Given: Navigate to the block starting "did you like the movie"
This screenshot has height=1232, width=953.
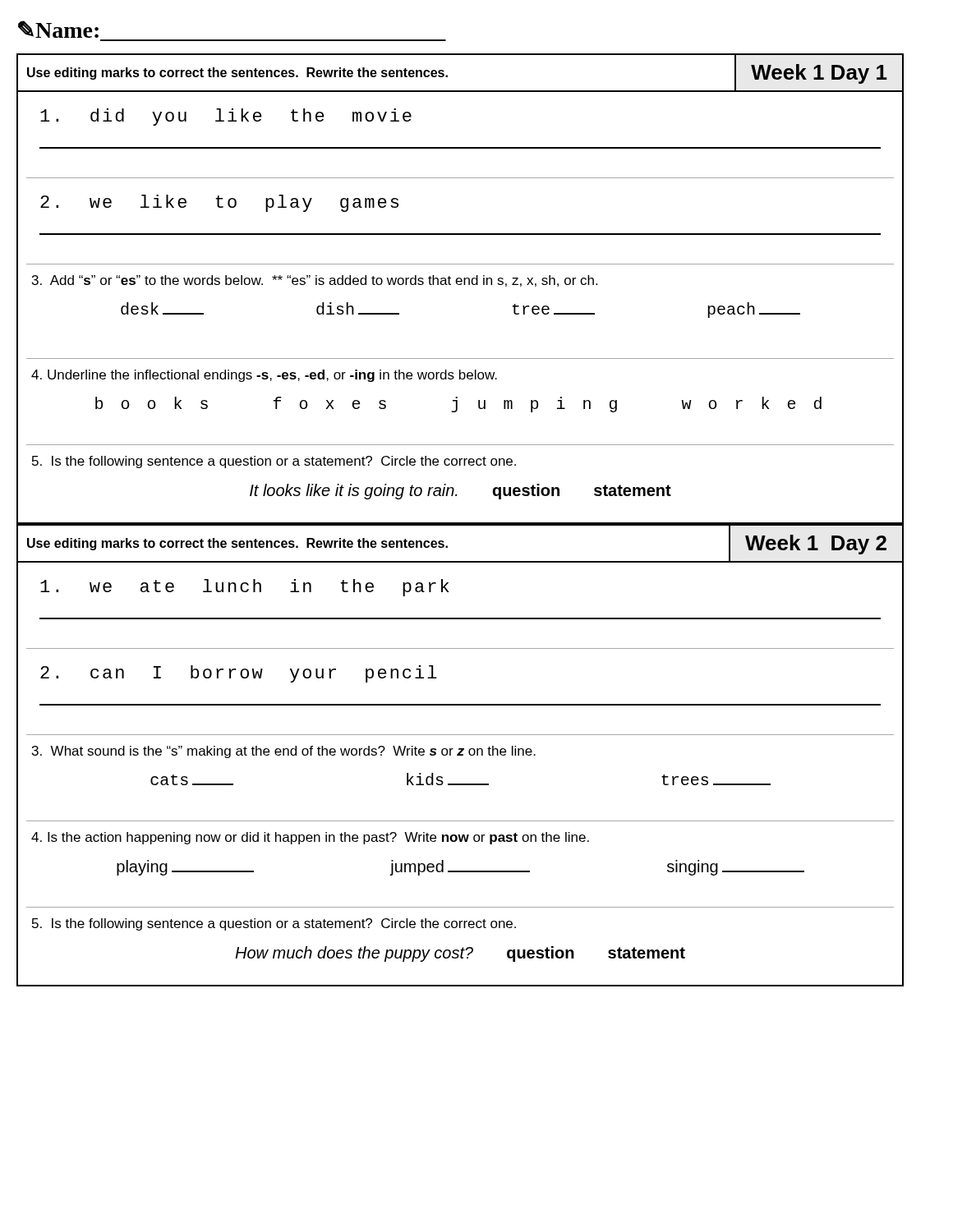Looking at the screenshot, I should [226, 117].
